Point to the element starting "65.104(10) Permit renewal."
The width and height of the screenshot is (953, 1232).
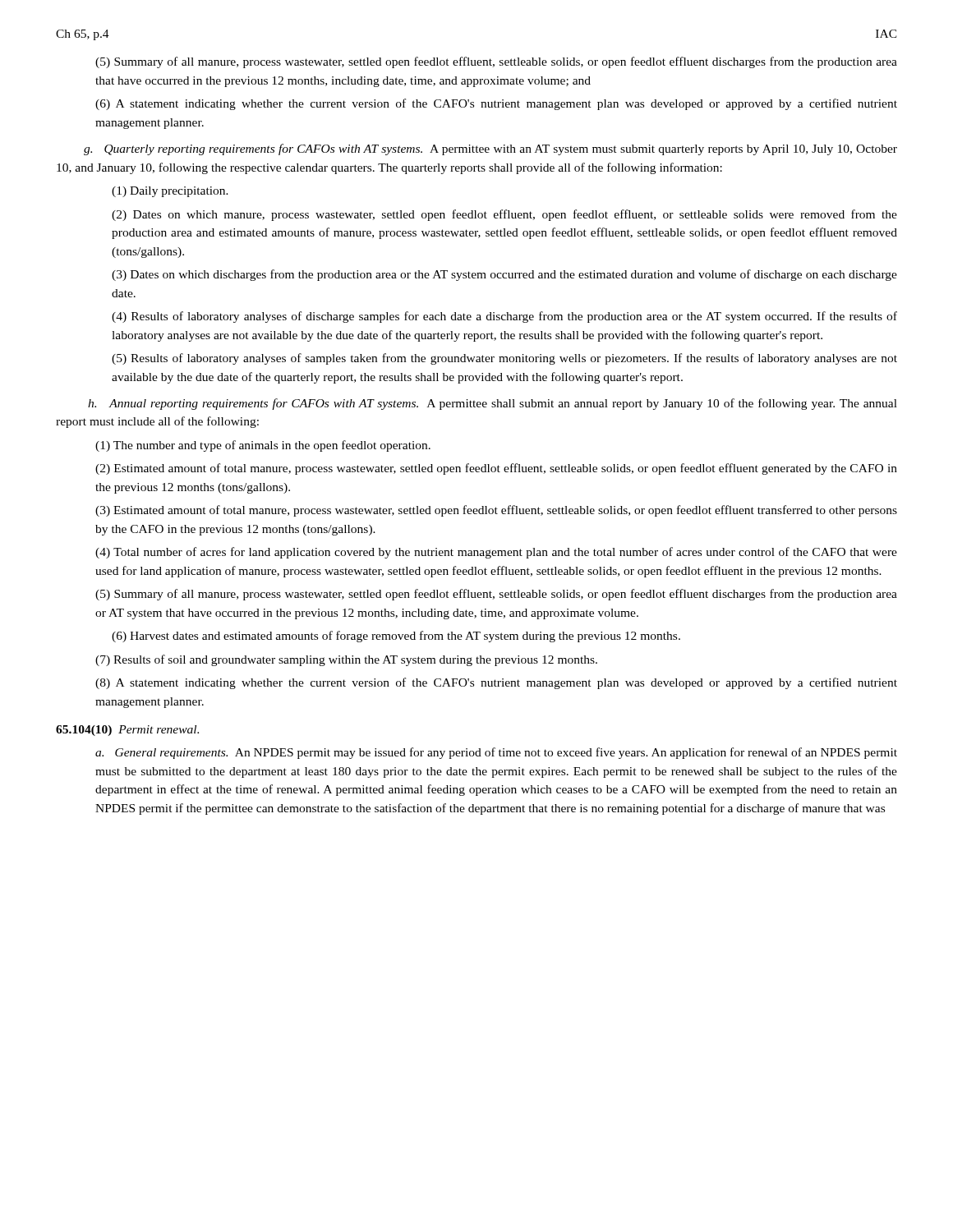(x=127, y=731)
